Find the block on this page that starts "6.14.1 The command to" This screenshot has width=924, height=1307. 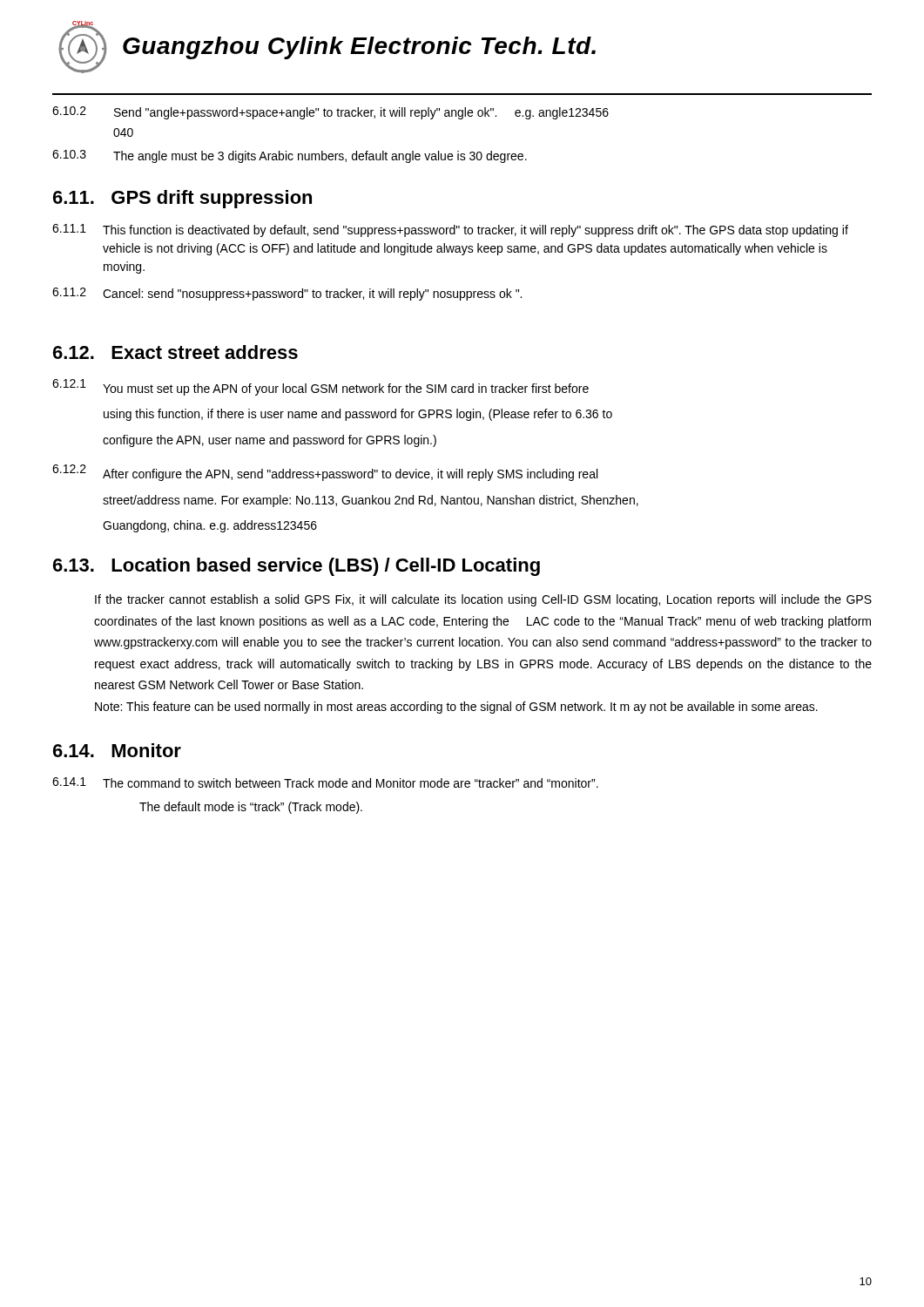pos(462,797)
